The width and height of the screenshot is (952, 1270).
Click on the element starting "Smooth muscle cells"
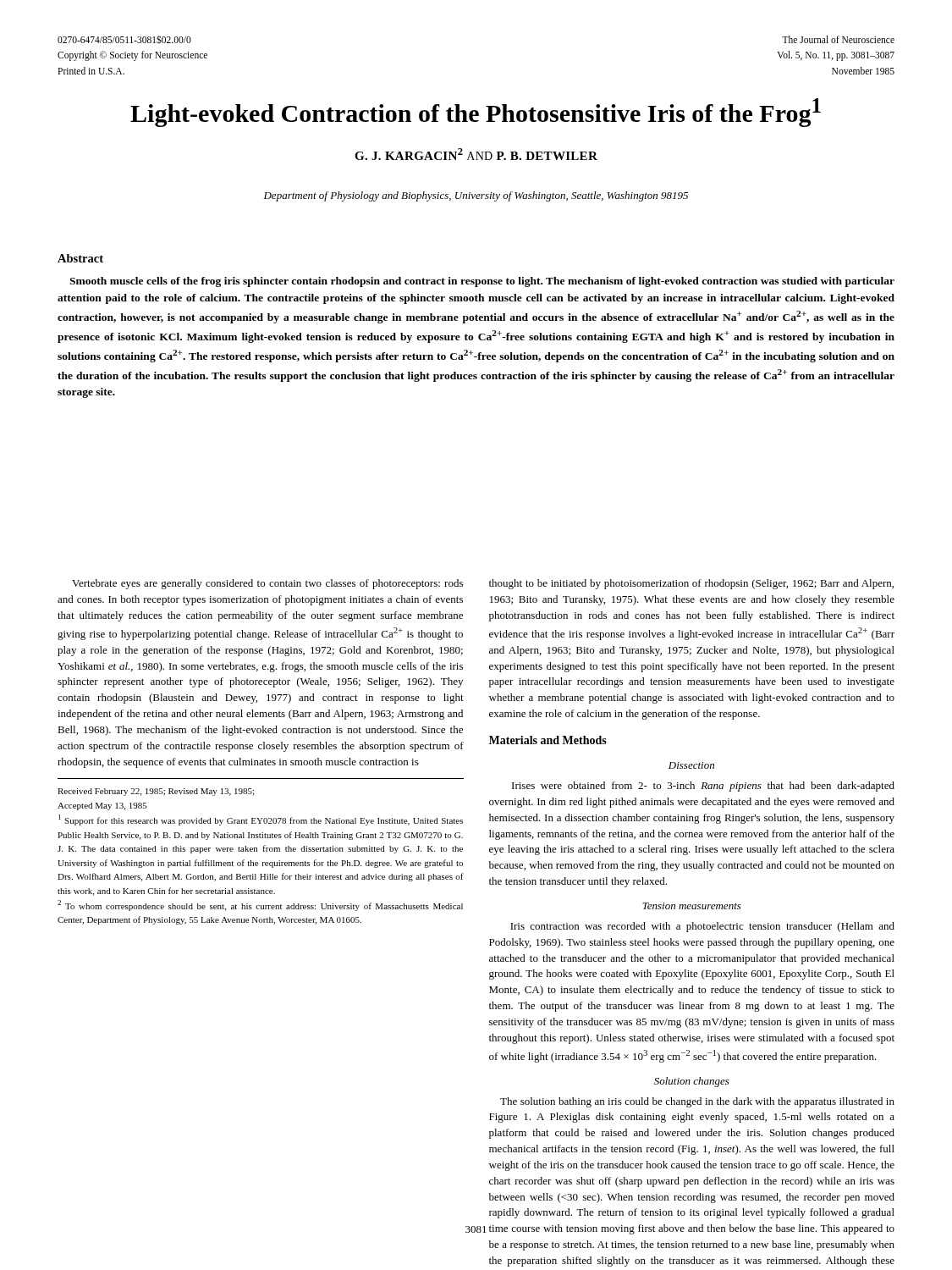[x=476, y=336]
